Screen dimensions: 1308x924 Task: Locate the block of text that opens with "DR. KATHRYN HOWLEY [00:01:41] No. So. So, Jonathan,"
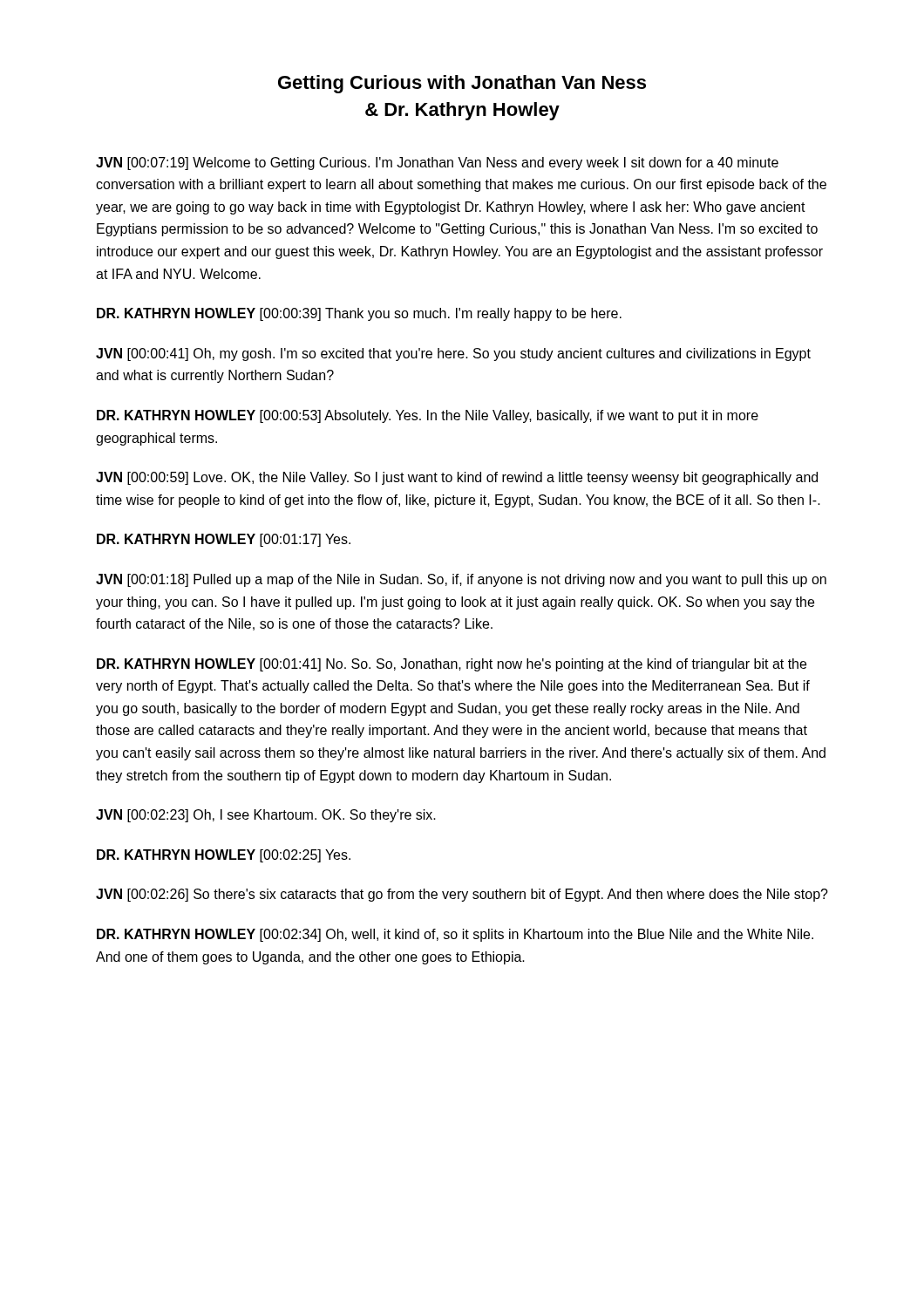click(461, 720)
